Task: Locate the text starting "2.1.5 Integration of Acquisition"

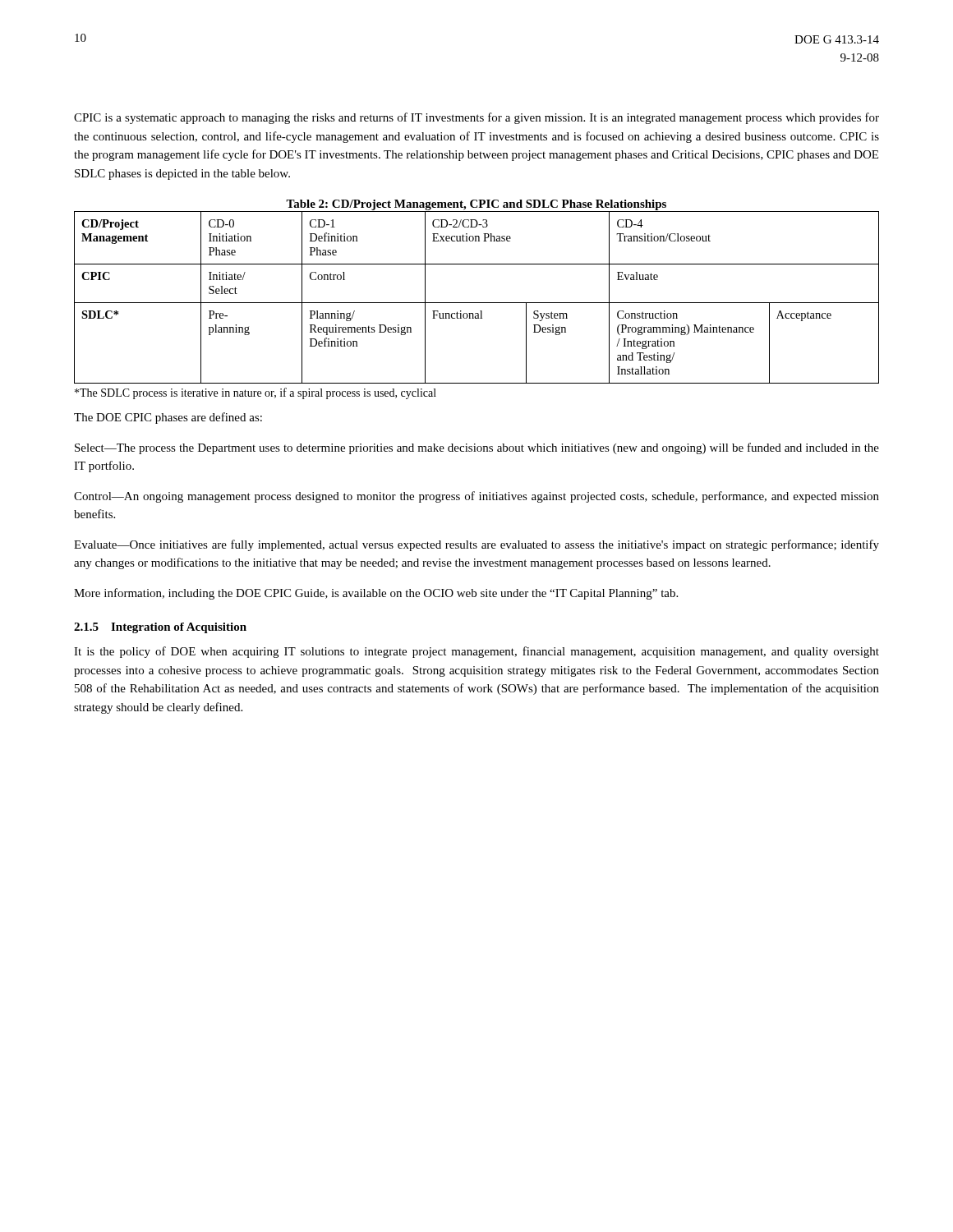Action: pyautogui.click(x=160, y=627)
